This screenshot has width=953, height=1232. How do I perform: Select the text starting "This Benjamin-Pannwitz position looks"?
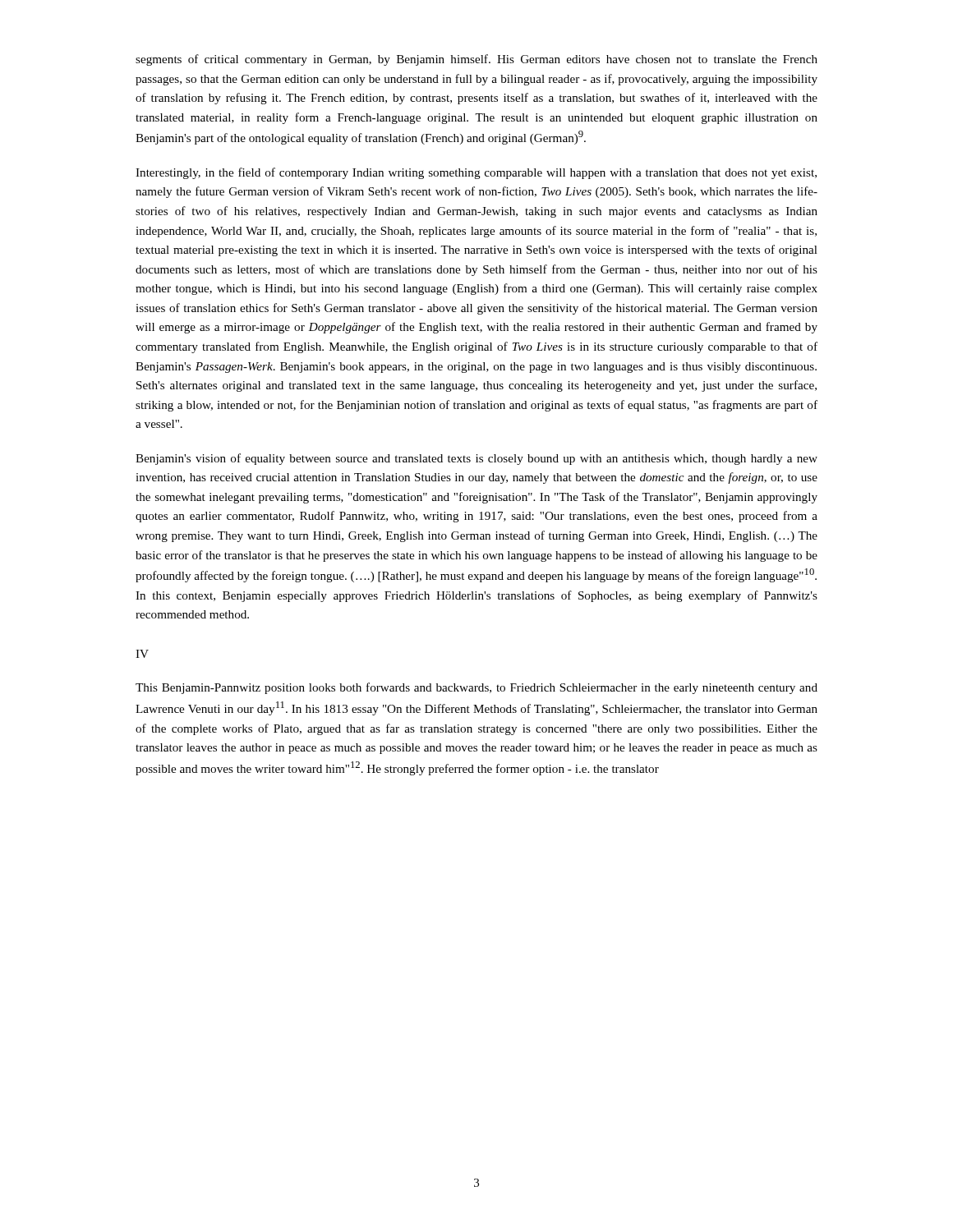(476, 728)
